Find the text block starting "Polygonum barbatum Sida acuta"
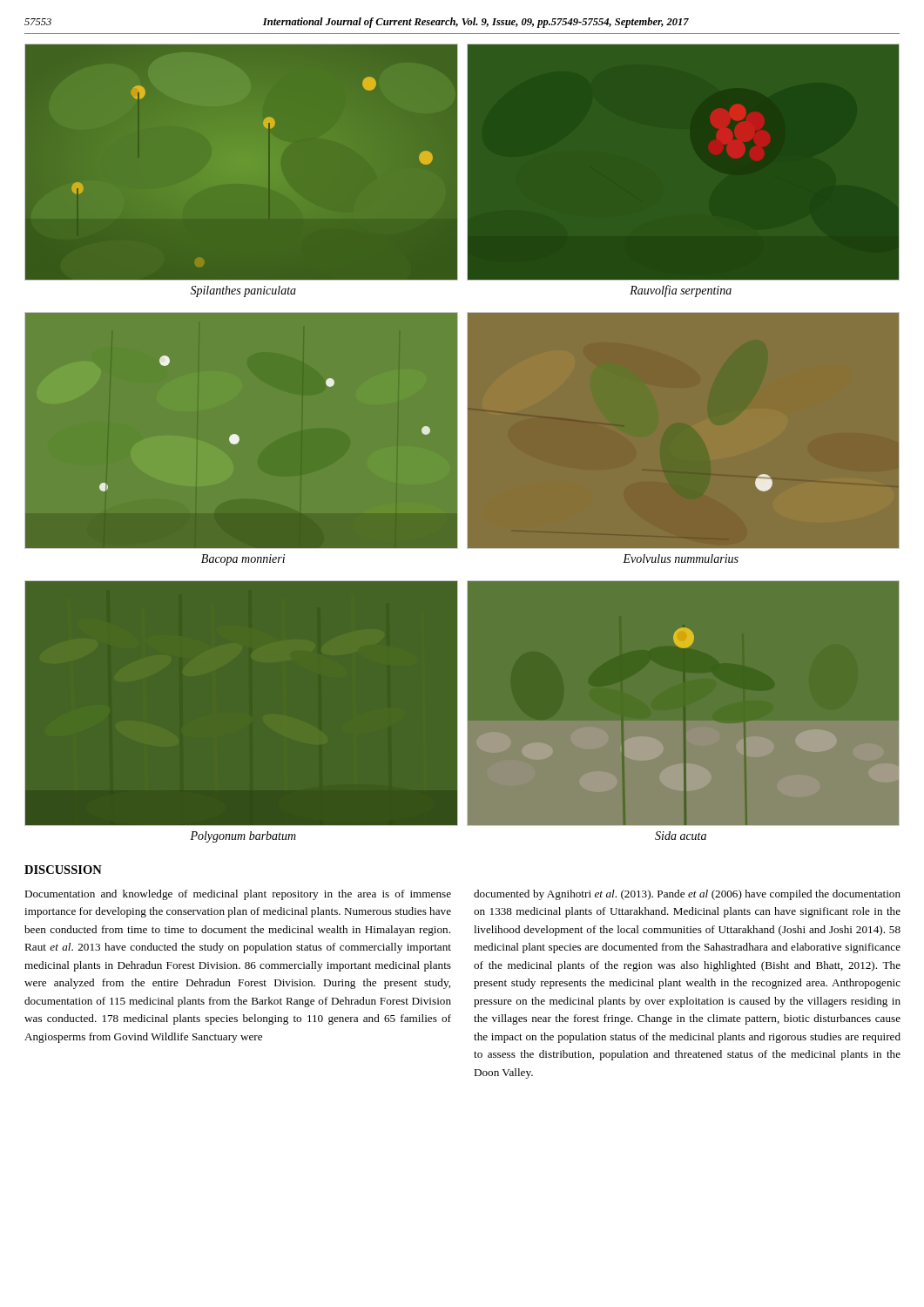924x1307 pixels. coord(462,836)
